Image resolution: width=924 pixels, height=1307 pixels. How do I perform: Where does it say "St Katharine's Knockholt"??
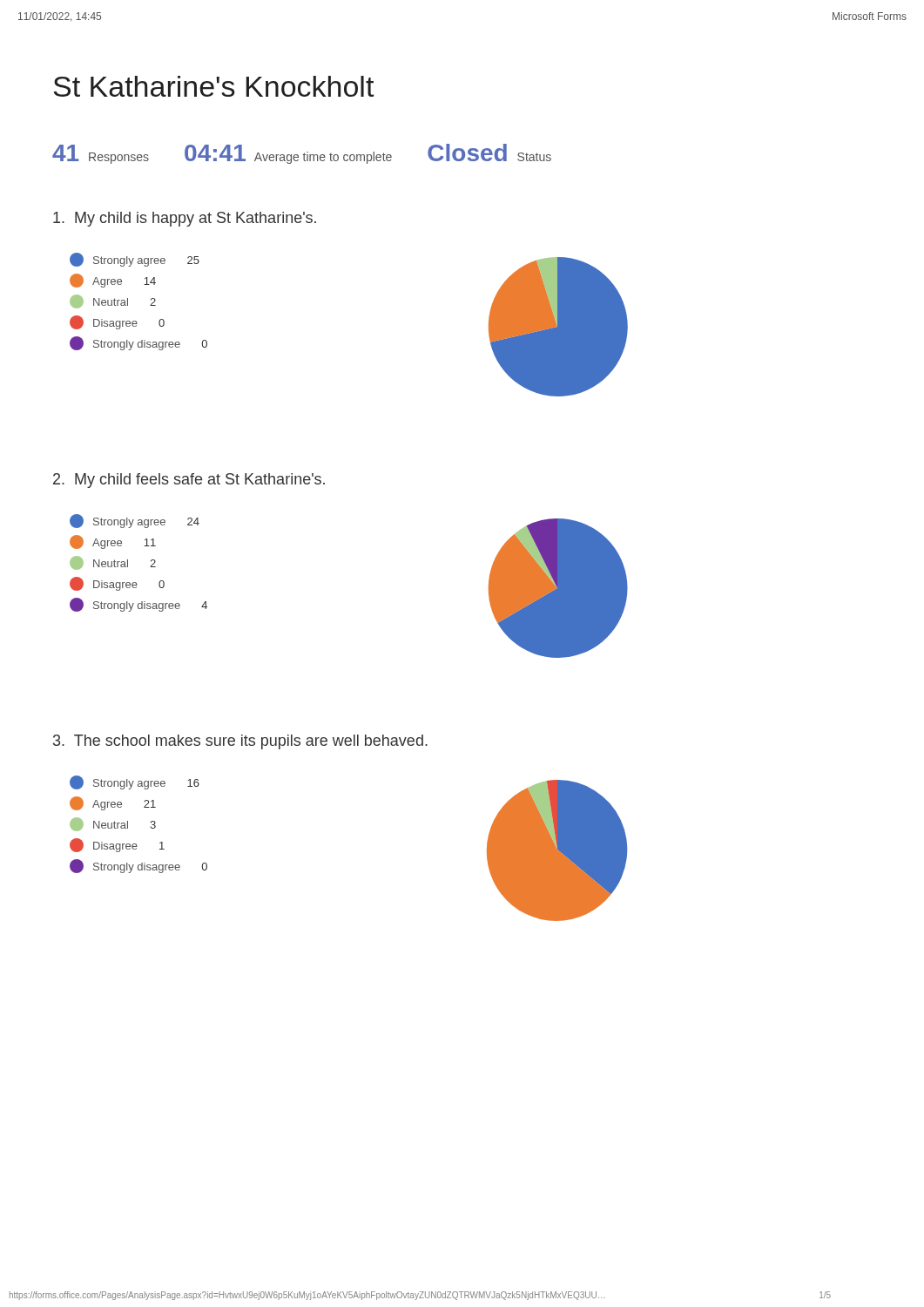click(213, 87)
